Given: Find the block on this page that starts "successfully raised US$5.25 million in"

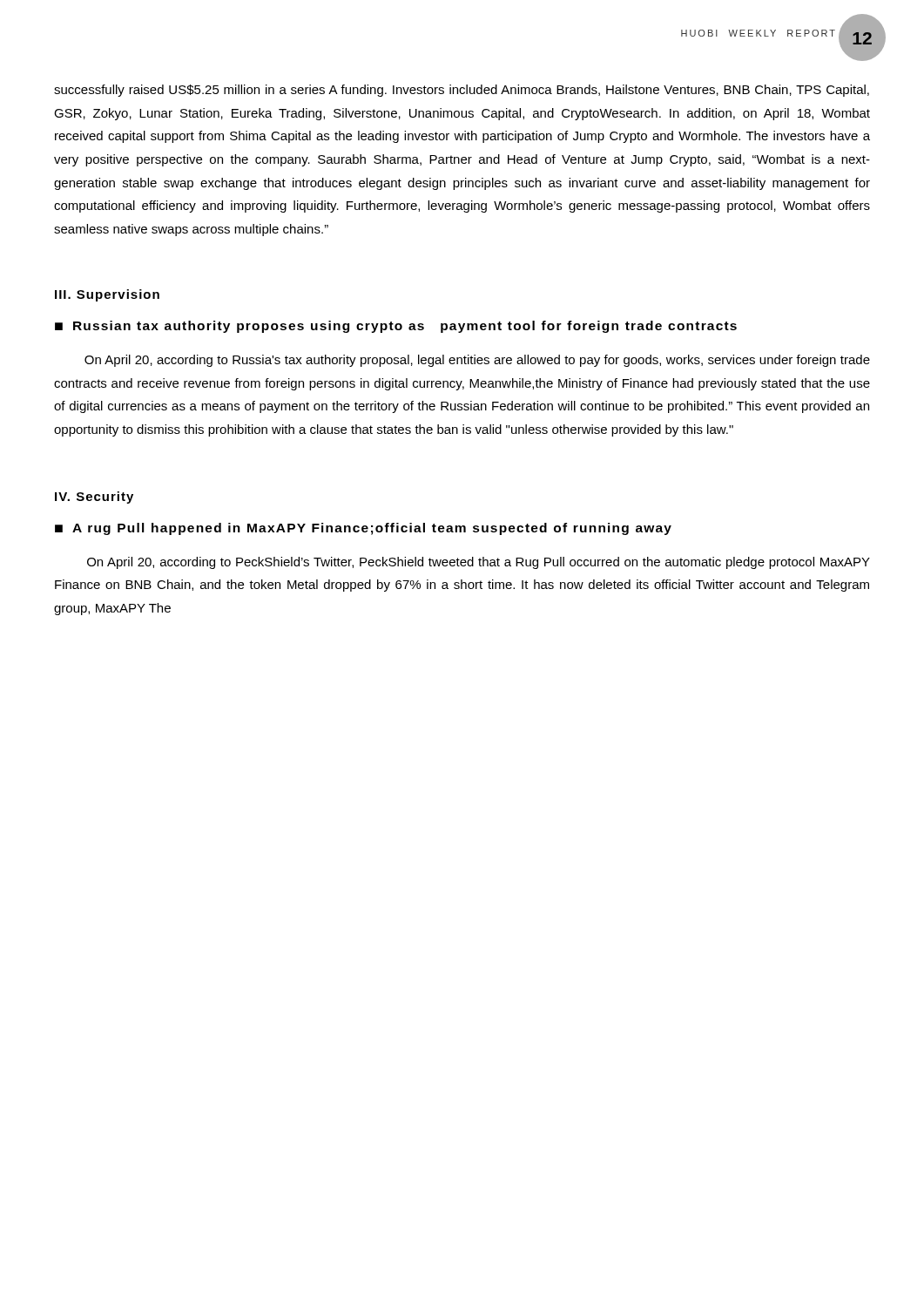Looking at the screenshot, I should click(x=462, y=159).
